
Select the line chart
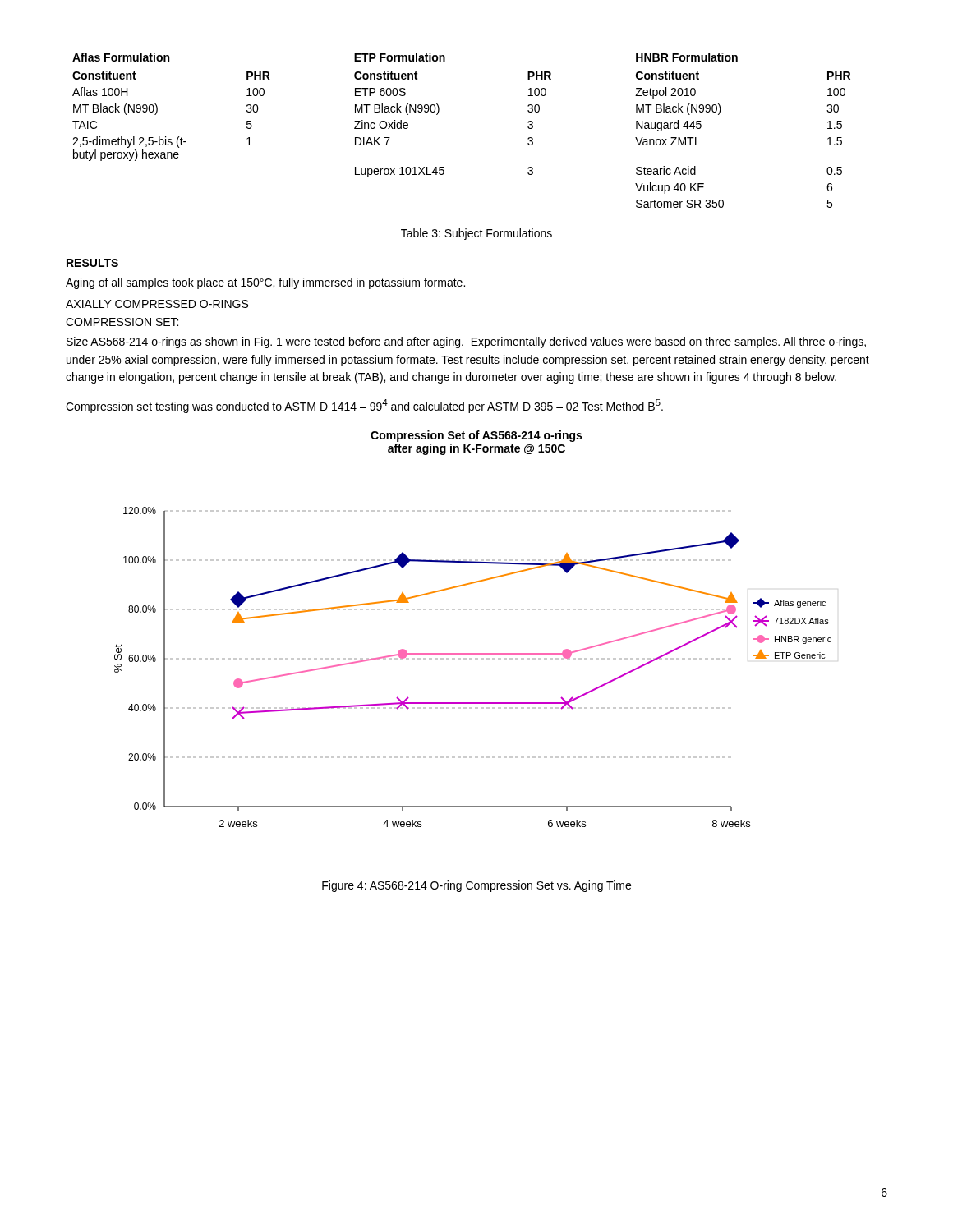[x=476, y=651]
